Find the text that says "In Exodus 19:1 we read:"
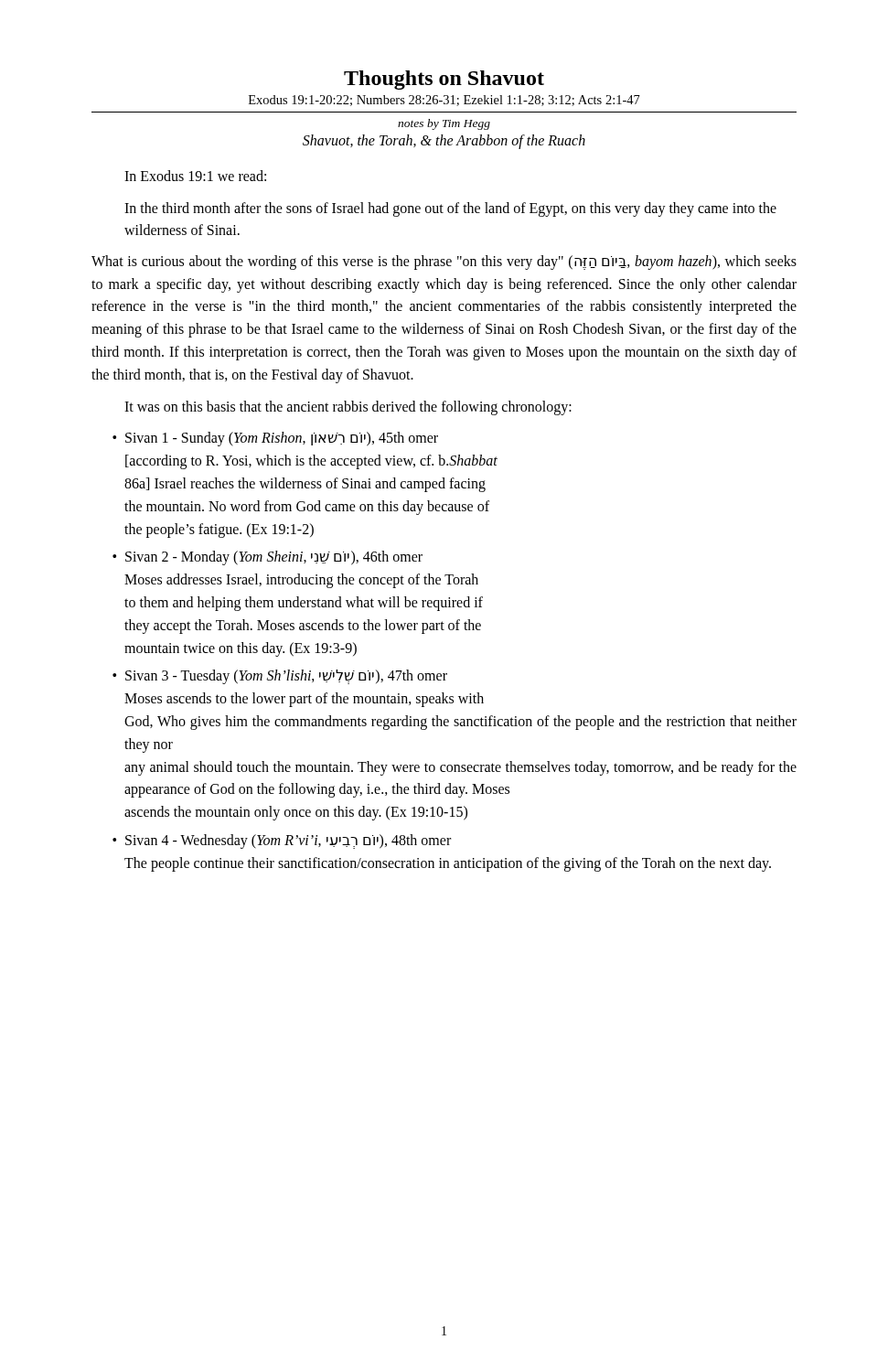The image size is (888, 1372). point(196,176)
